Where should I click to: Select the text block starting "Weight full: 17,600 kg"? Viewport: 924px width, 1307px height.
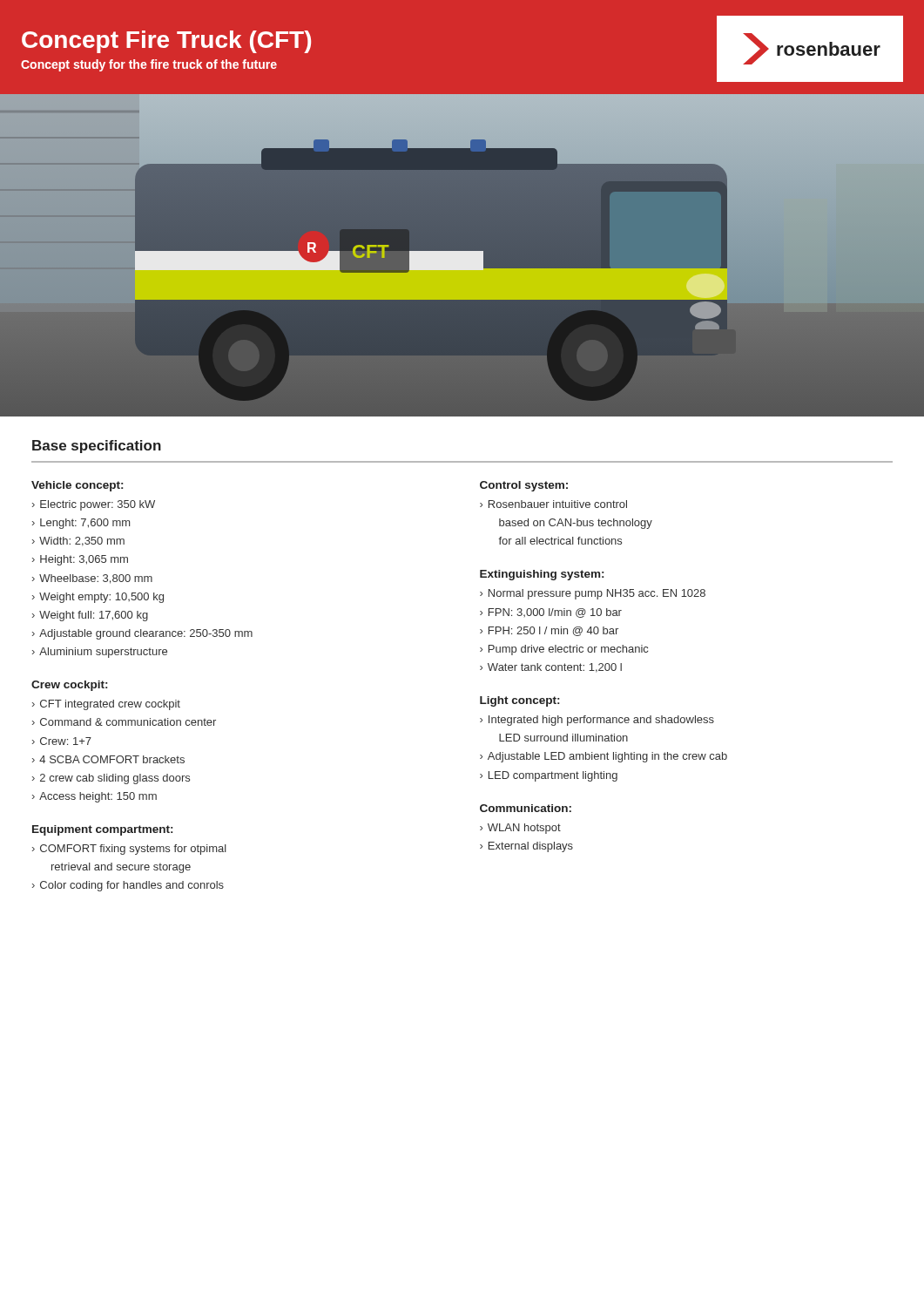(94, 615)
